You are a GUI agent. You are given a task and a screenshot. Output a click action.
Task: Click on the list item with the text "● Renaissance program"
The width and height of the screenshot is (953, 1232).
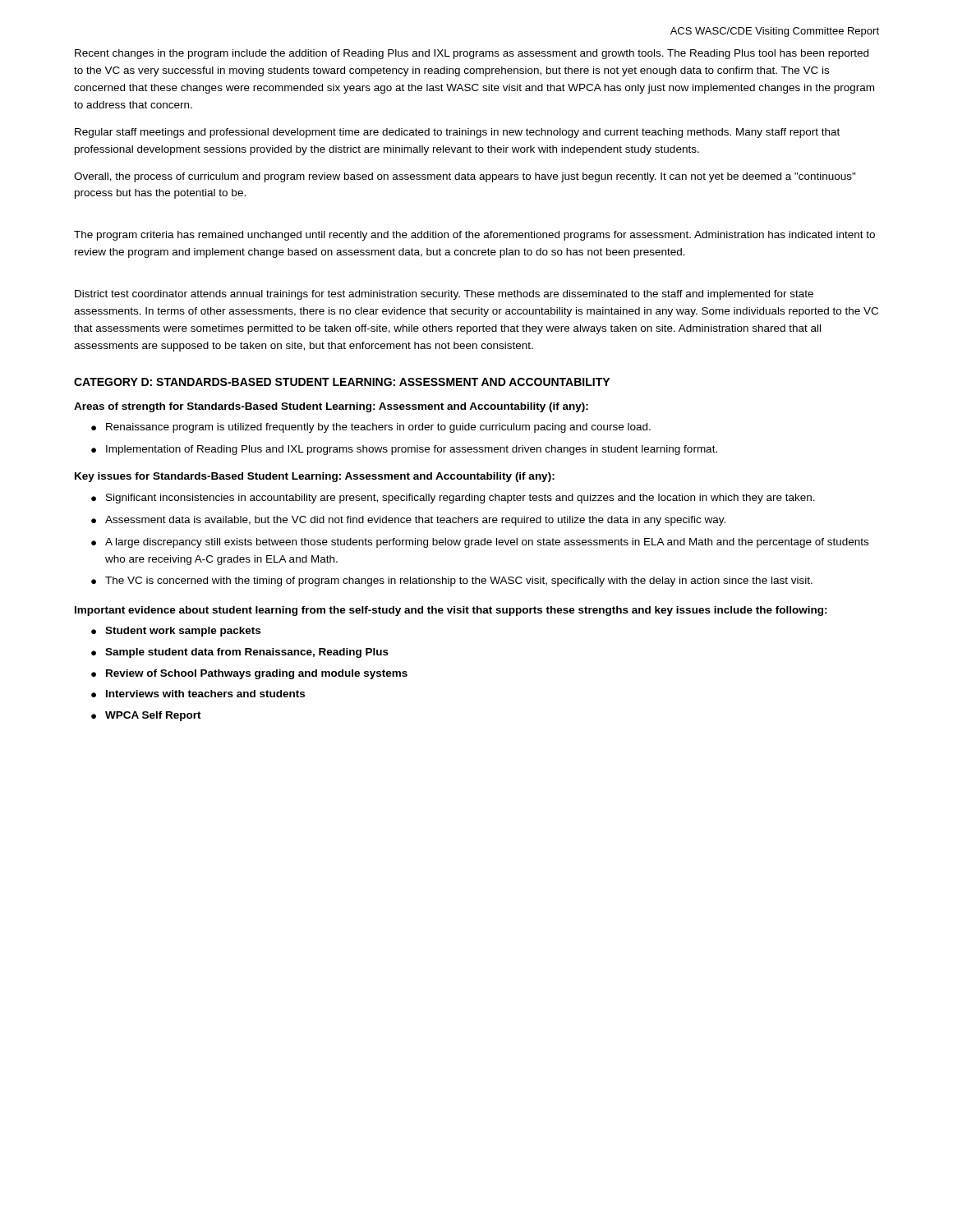(x=485, y=428)
